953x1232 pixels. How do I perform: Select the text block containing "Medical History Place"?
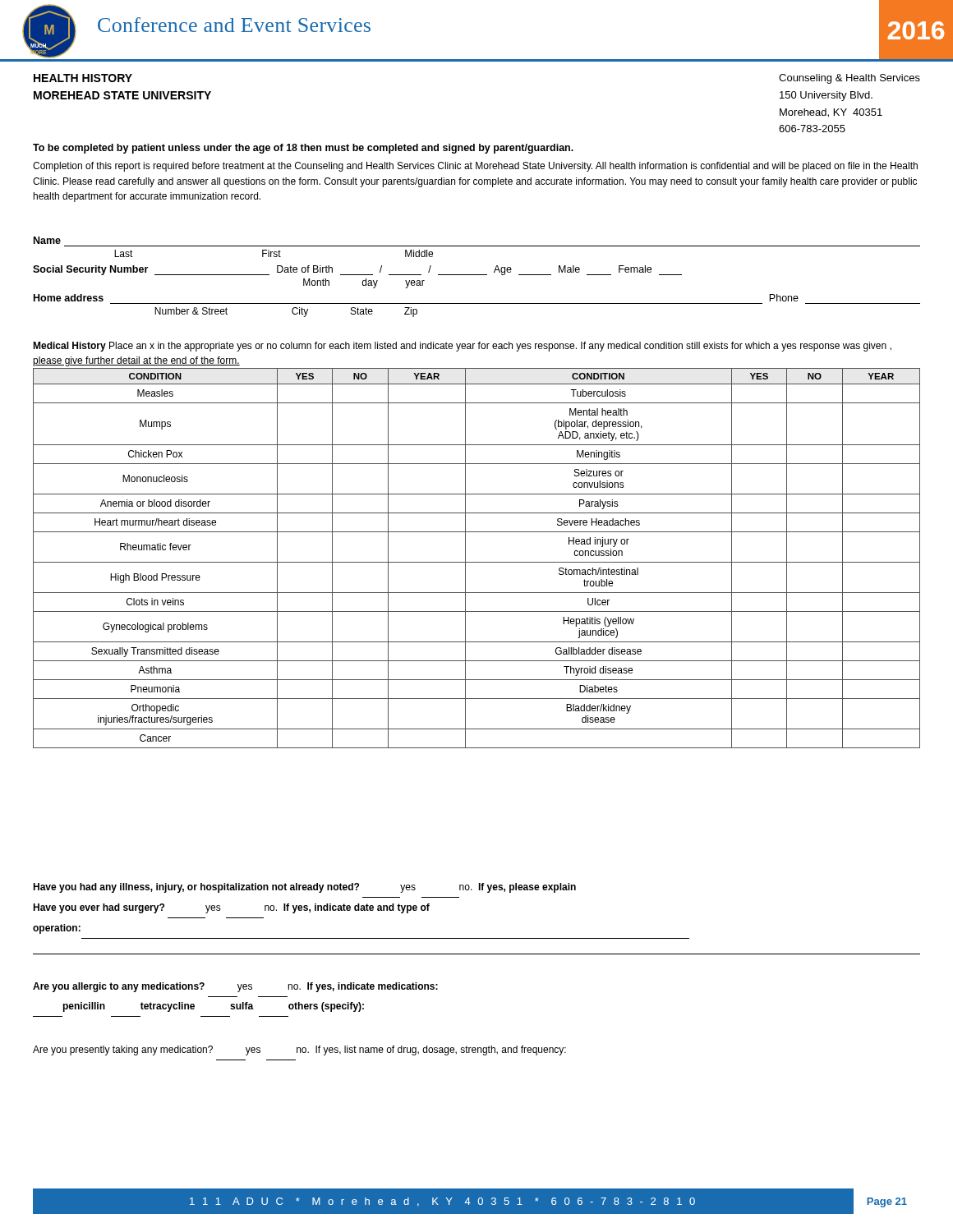(x=462, y=353)
